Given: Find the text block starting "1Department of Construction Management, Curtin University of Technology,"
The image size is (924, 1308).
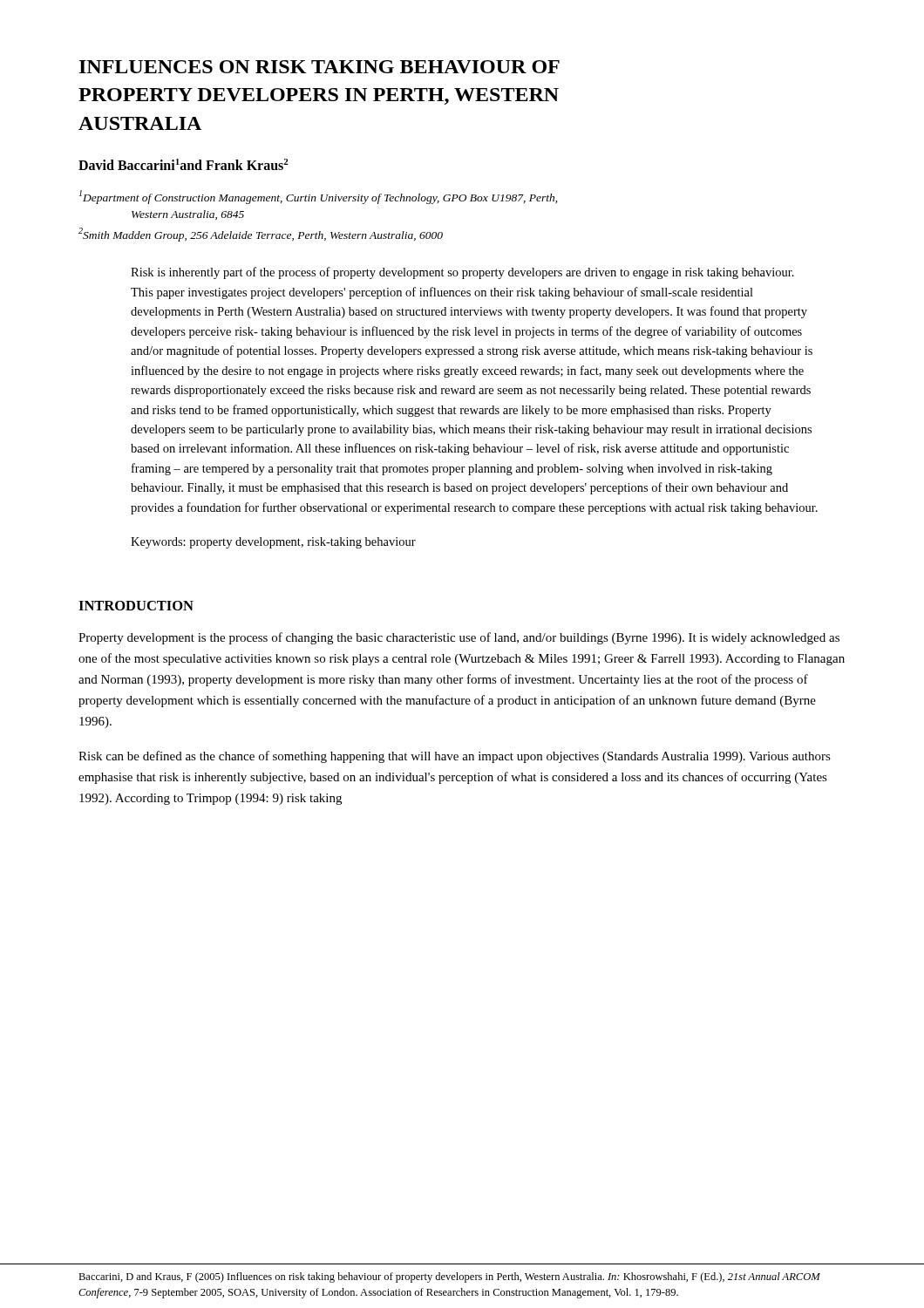Looking at the screenshot, I should point(318,197).
